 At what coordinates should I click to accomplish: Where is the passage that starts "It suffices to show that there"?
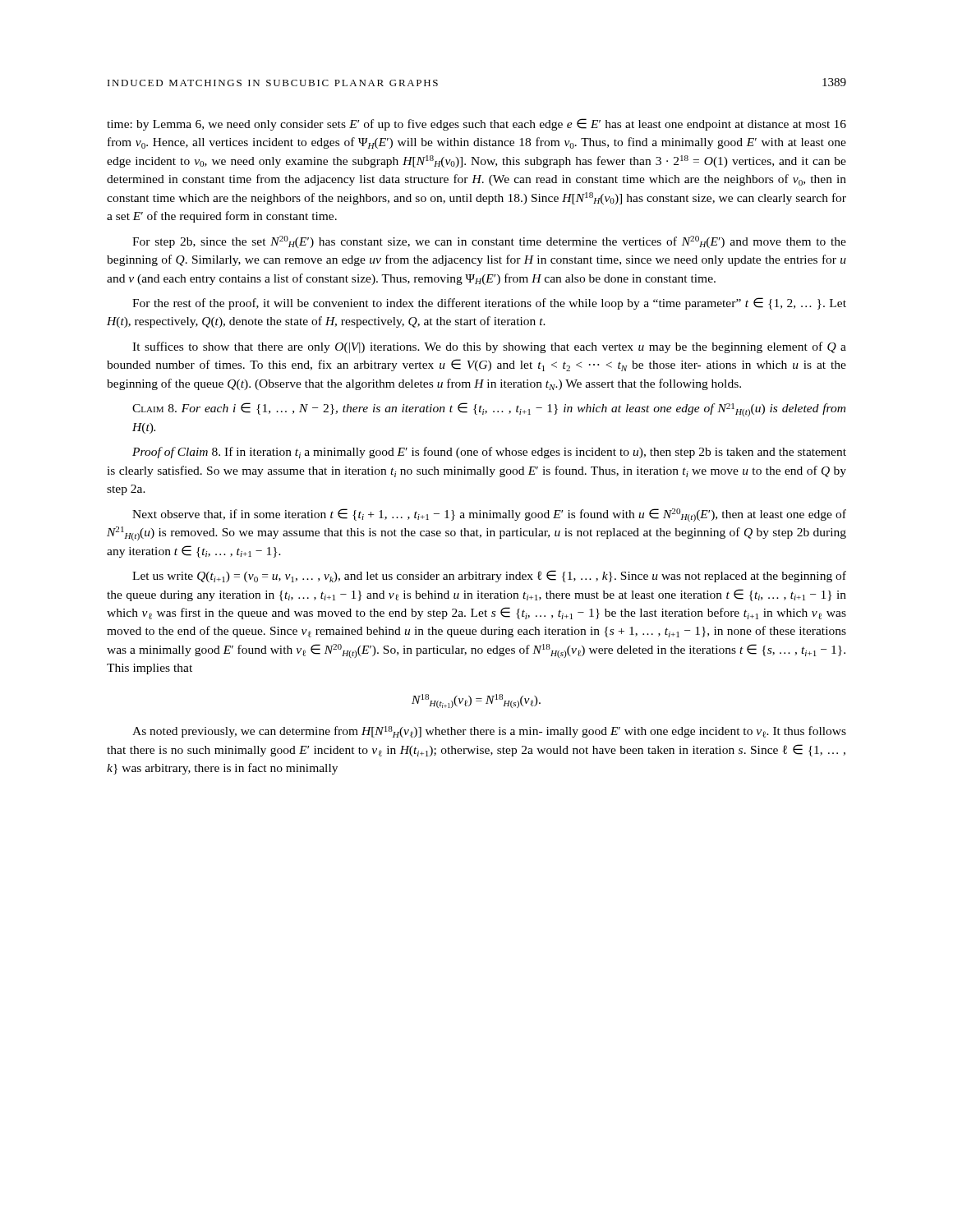476,365
